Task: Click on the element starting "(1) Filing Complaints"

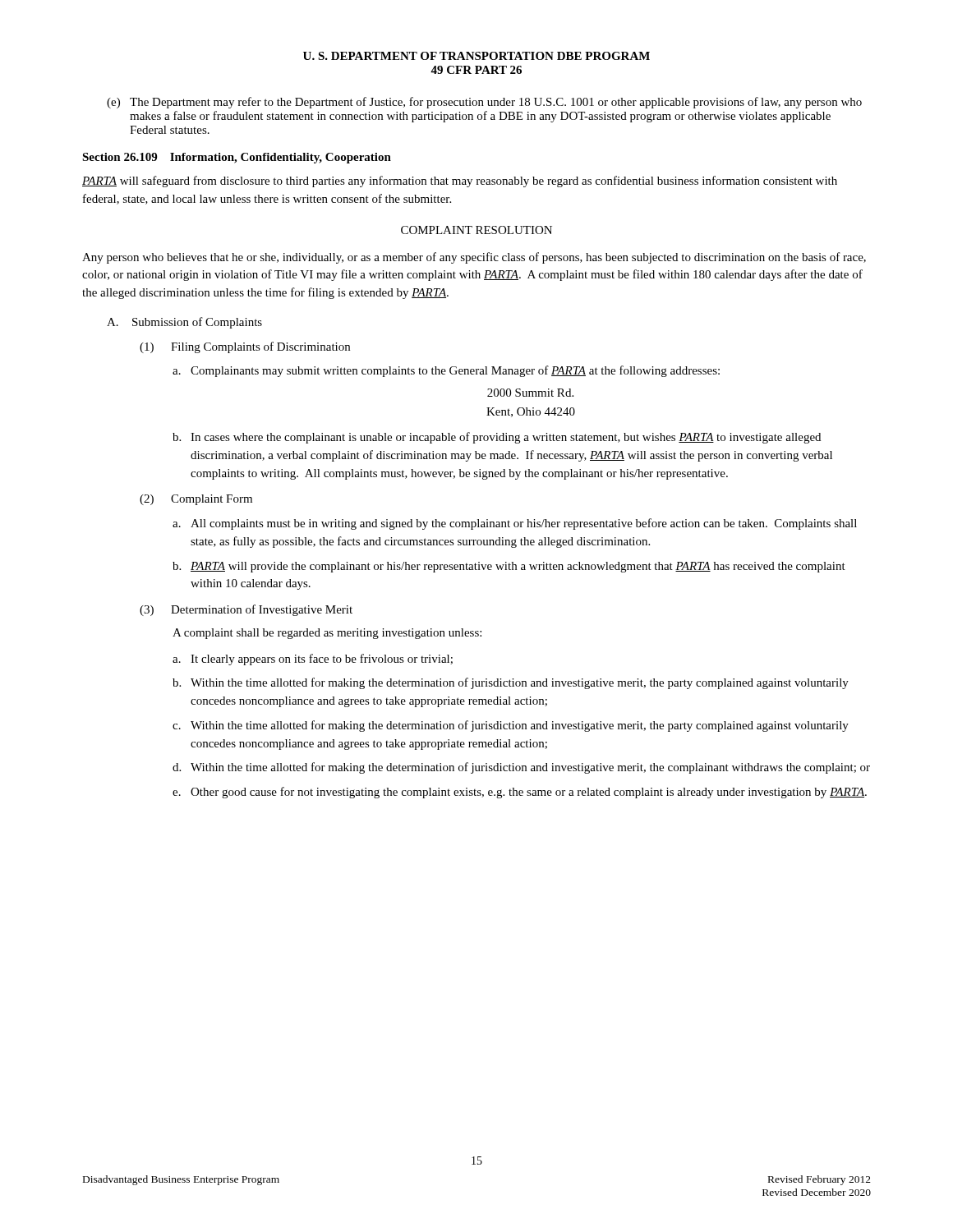Action: [x=245, y=347]
